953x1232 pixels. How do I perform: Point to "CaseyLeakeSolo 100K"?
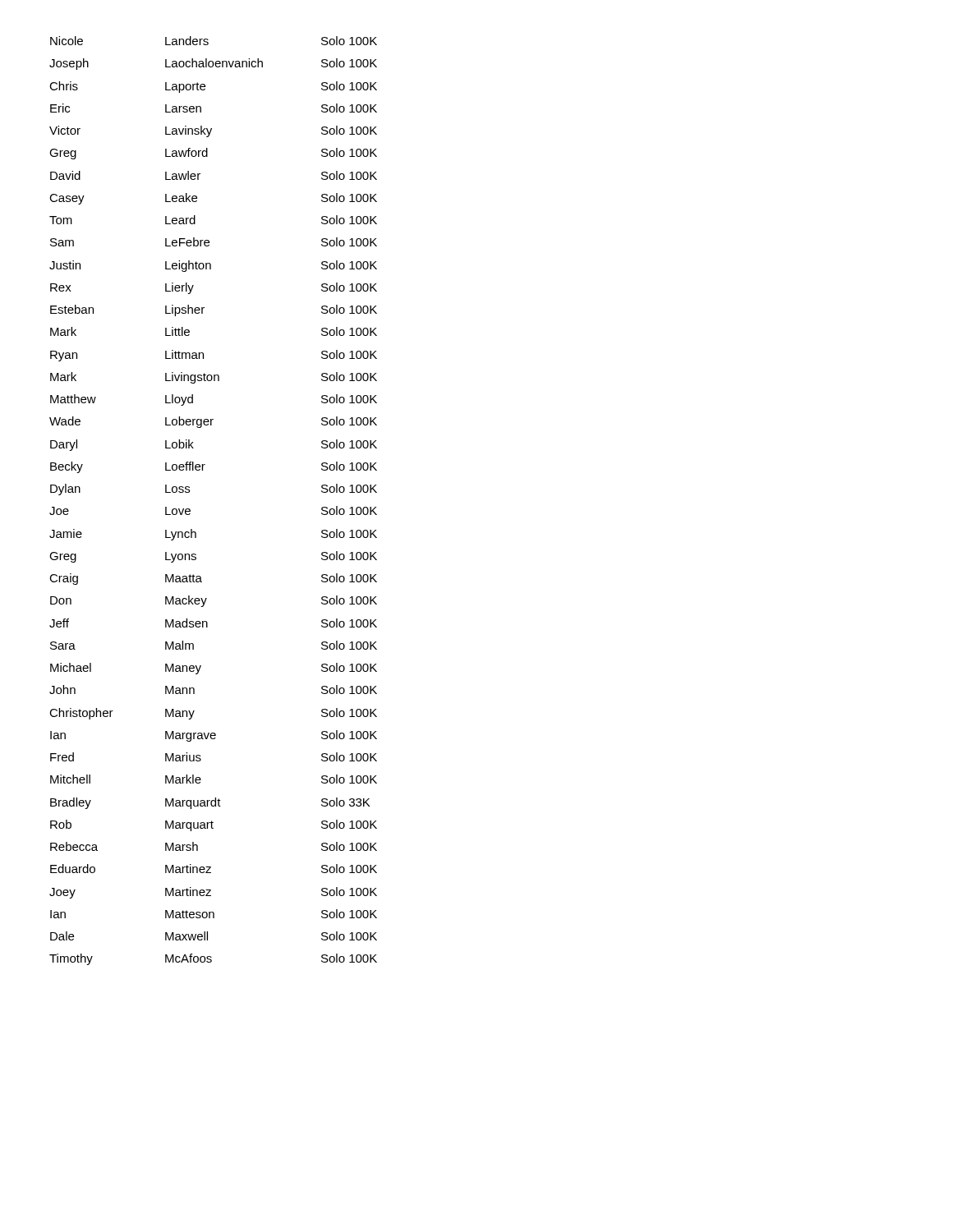[x=68, y=198]
